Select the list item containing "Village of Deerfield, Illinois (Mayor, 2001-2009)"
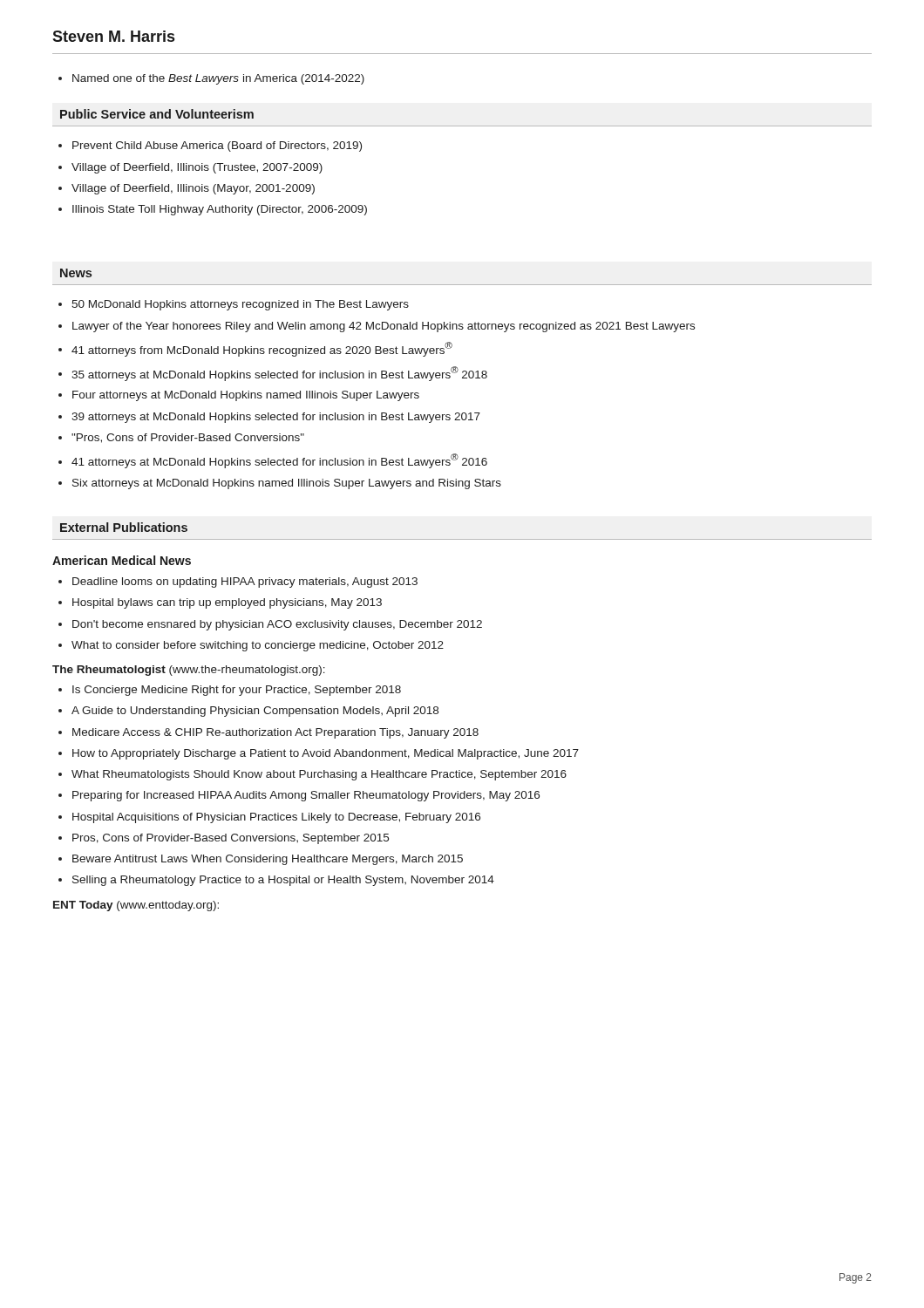 193,188
